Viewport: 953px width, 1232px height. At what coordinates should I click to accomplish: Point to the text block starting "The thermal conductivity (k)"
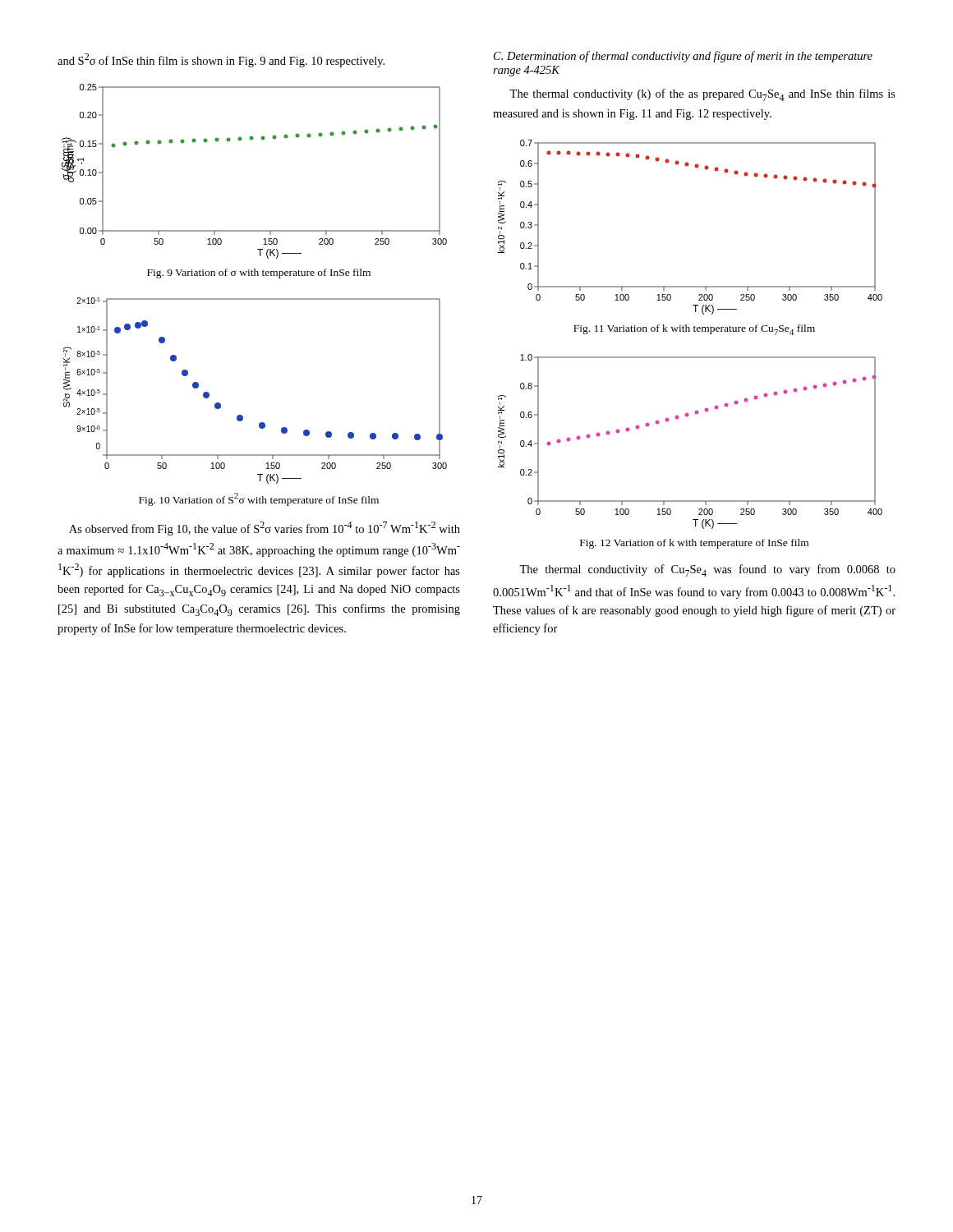pyautogui.click(x=694, y=103)
